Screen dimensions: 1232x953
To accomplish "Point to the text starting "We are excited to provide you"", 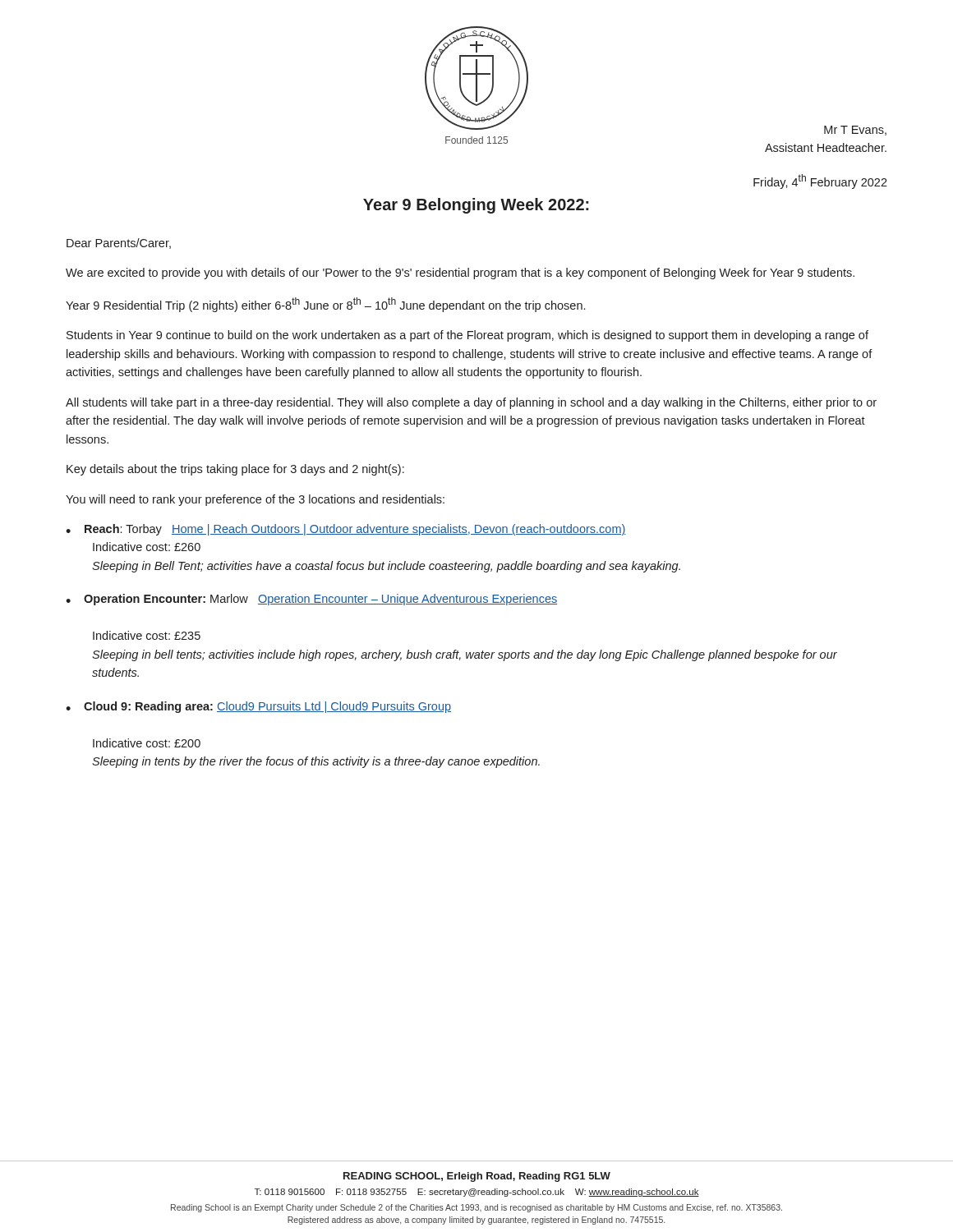I will (x=461, y=273).
